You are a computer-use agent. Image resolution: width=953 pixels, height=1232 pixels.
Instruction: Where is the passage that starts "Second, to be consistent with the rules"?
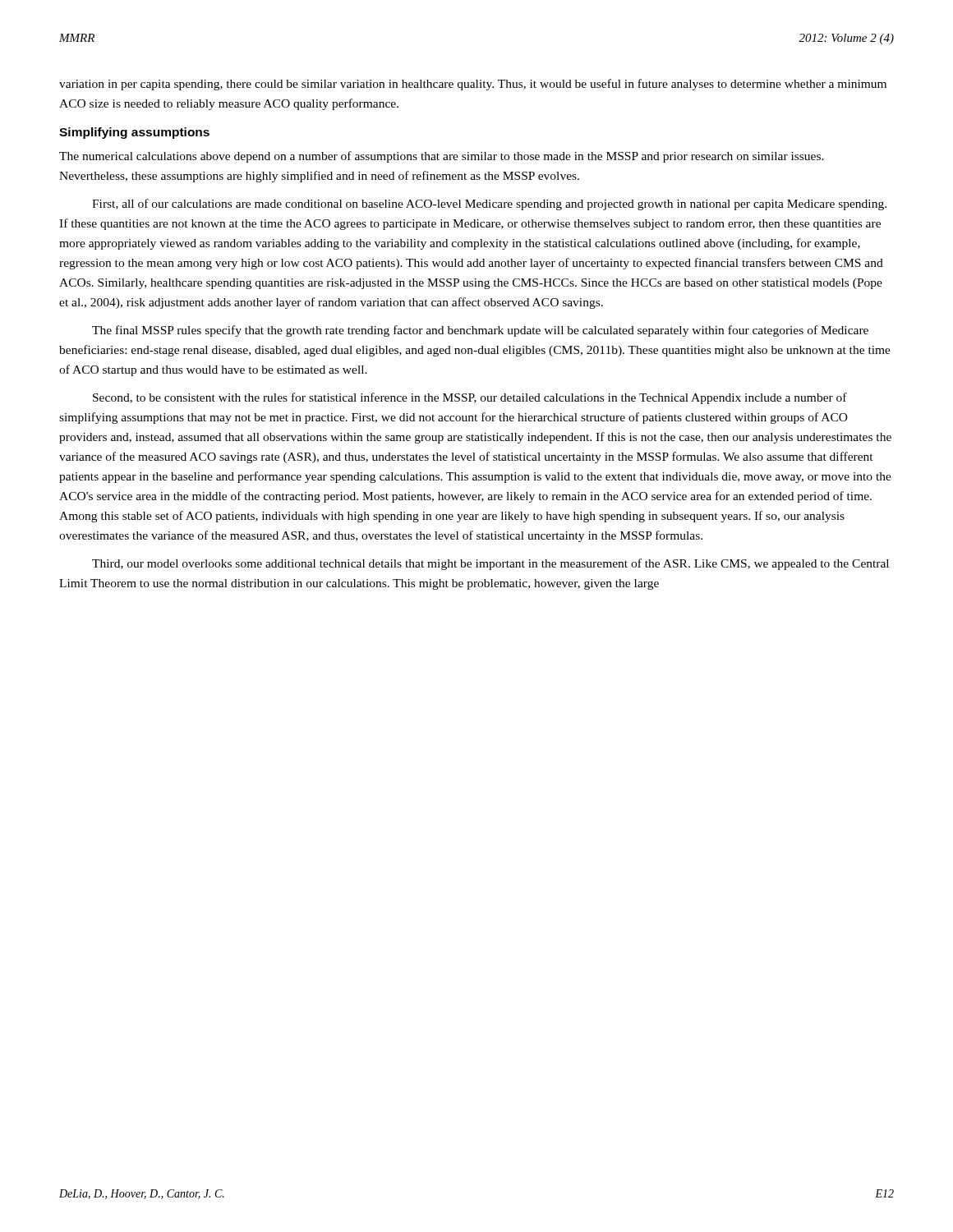pos(476,467)
